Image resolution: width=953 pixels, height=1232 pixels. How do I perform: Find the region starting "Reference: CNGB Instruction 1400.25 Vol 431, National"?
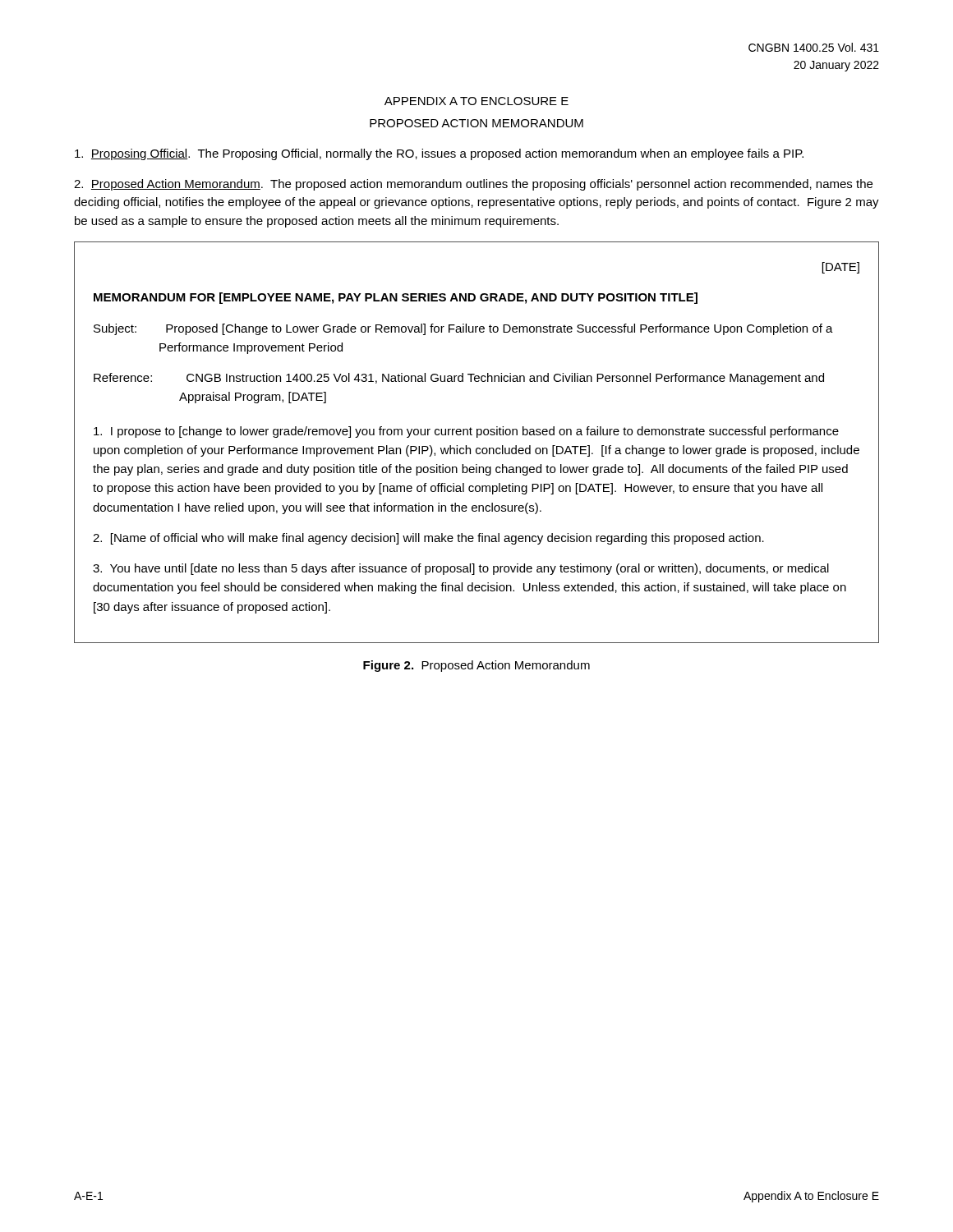click(476, 387)
